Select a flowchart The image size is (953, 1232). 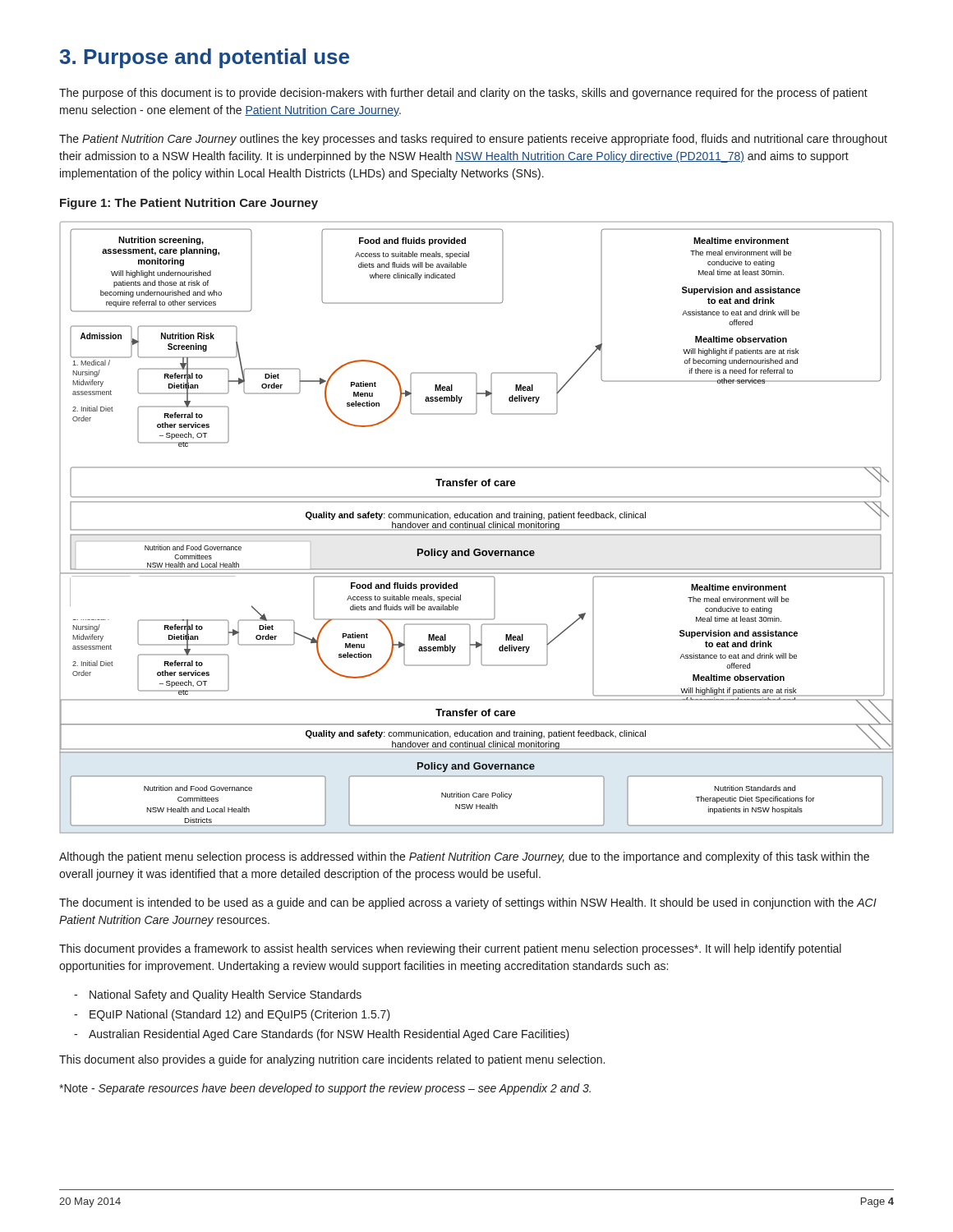(x=476, y=527)
